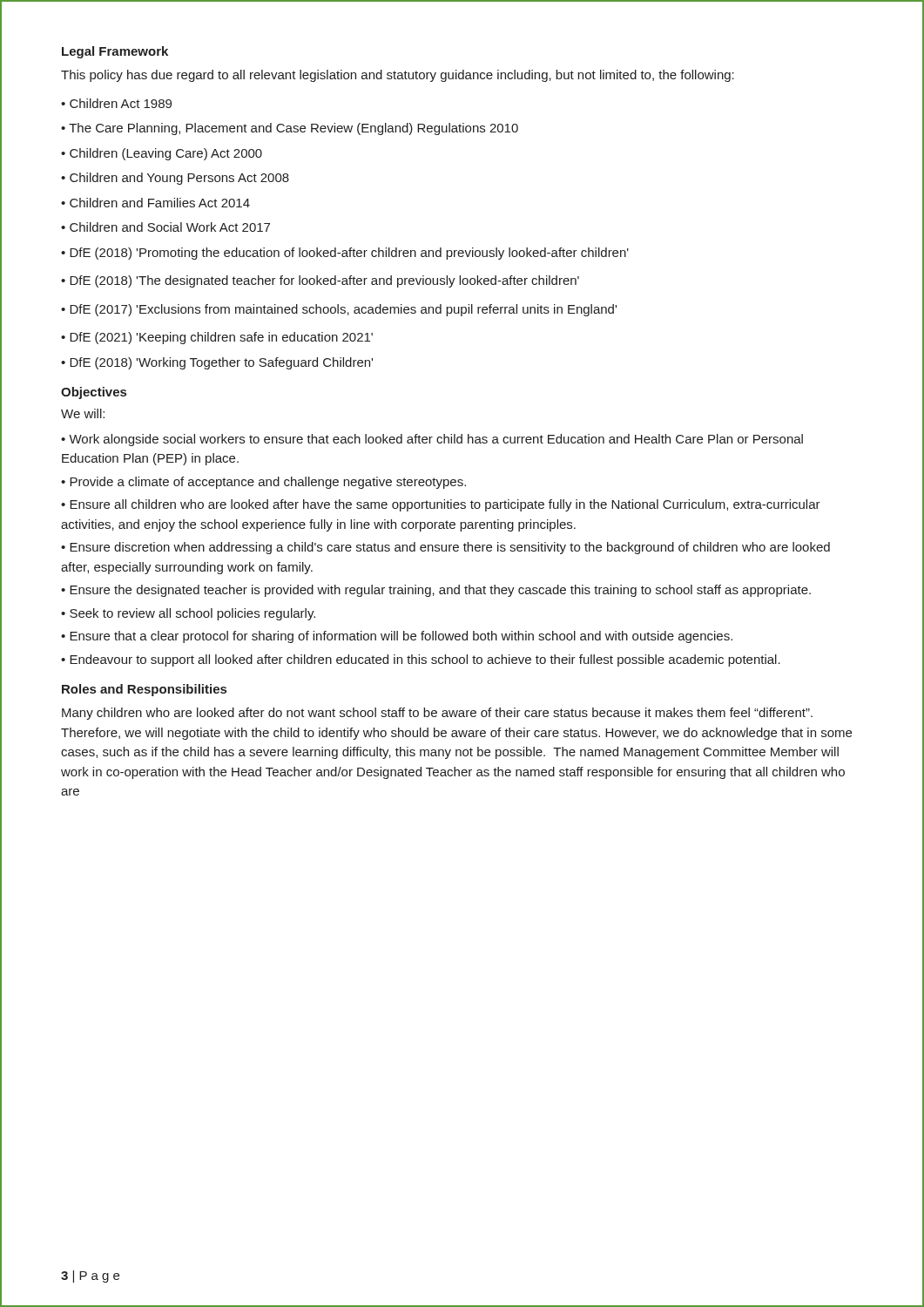
Task: Select the region starting "• DfE (2021) 'Keeping children safe"
Action: point(217,337)
